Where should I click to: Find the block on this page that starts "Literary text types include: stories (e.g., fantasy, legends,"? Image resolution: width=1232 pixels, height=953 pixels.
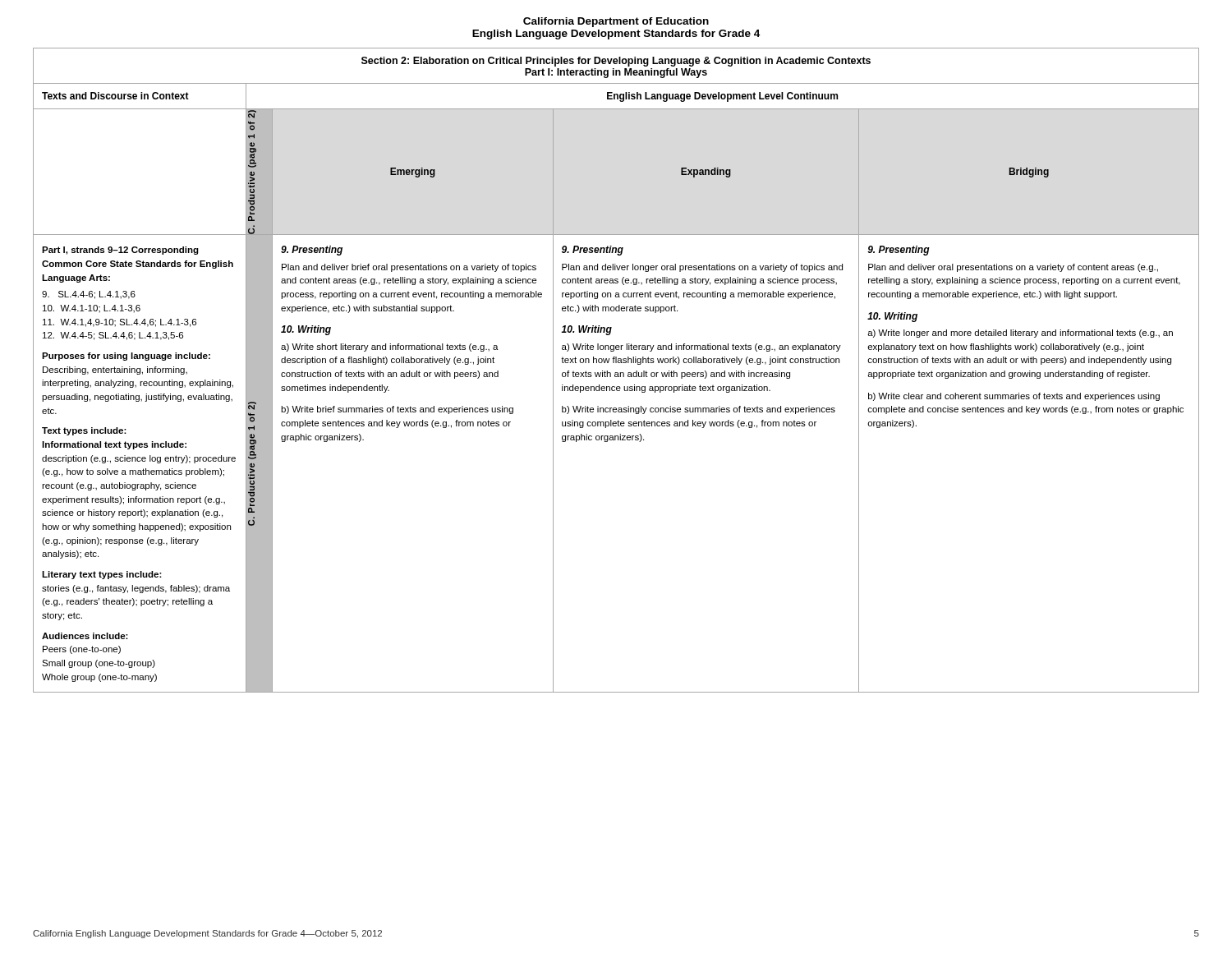[136, 595]
